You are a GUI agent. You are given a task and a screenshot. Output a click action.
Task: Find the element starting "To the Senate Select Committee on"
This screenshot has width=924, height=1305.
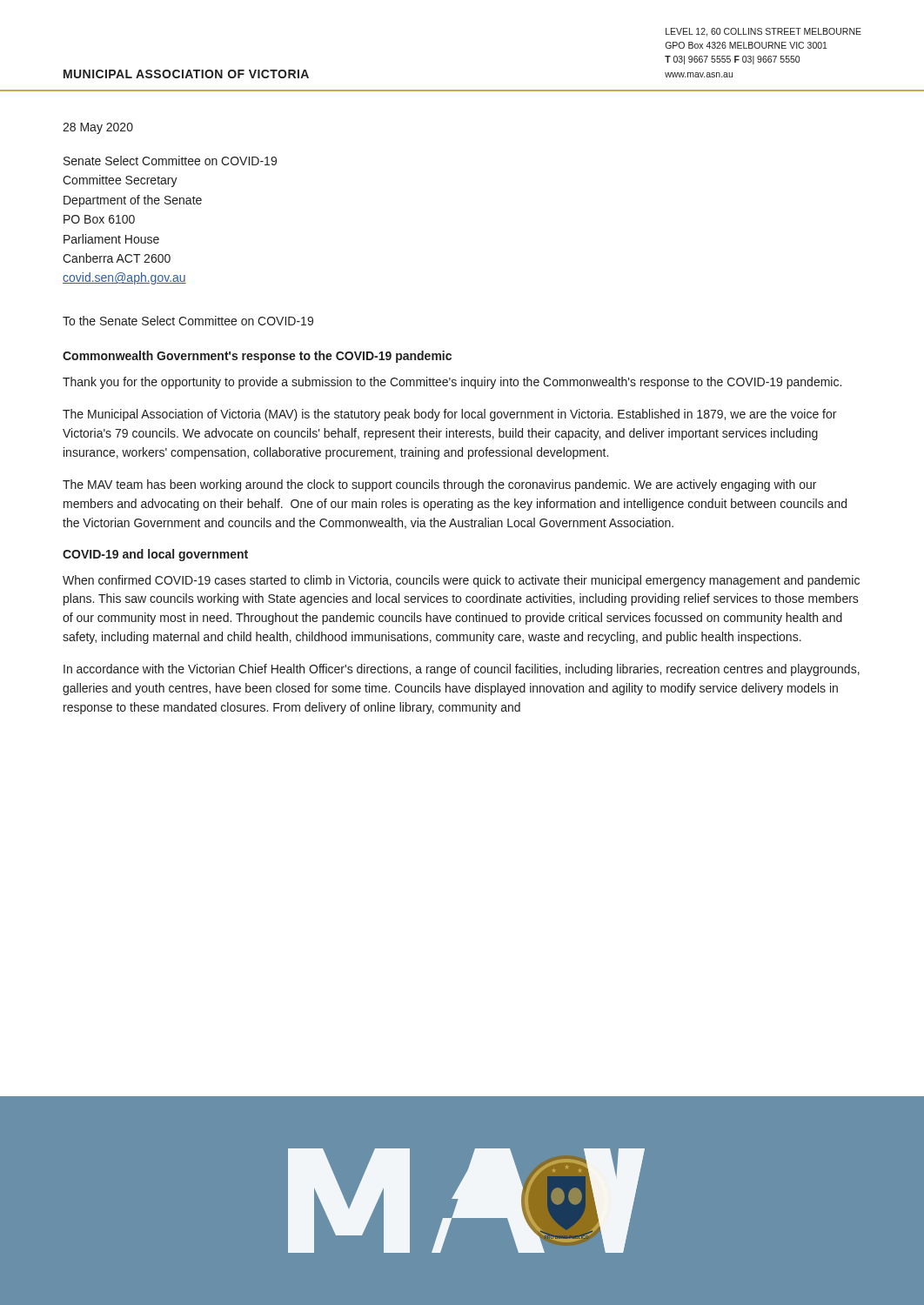pos(188,321)
